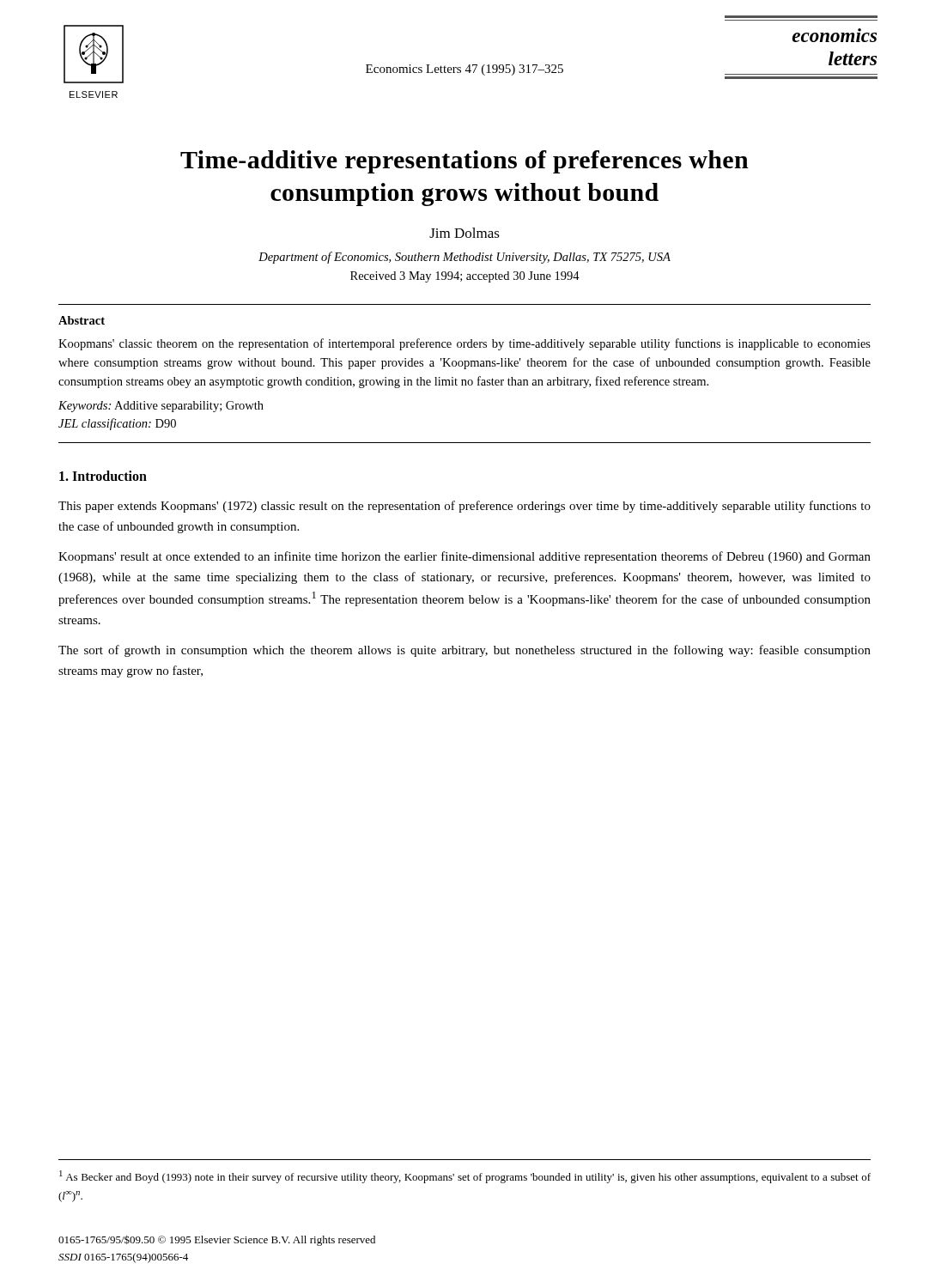
Task: Point to the block beginning "Koopmans' result at once"
Action: coord(464,588)
